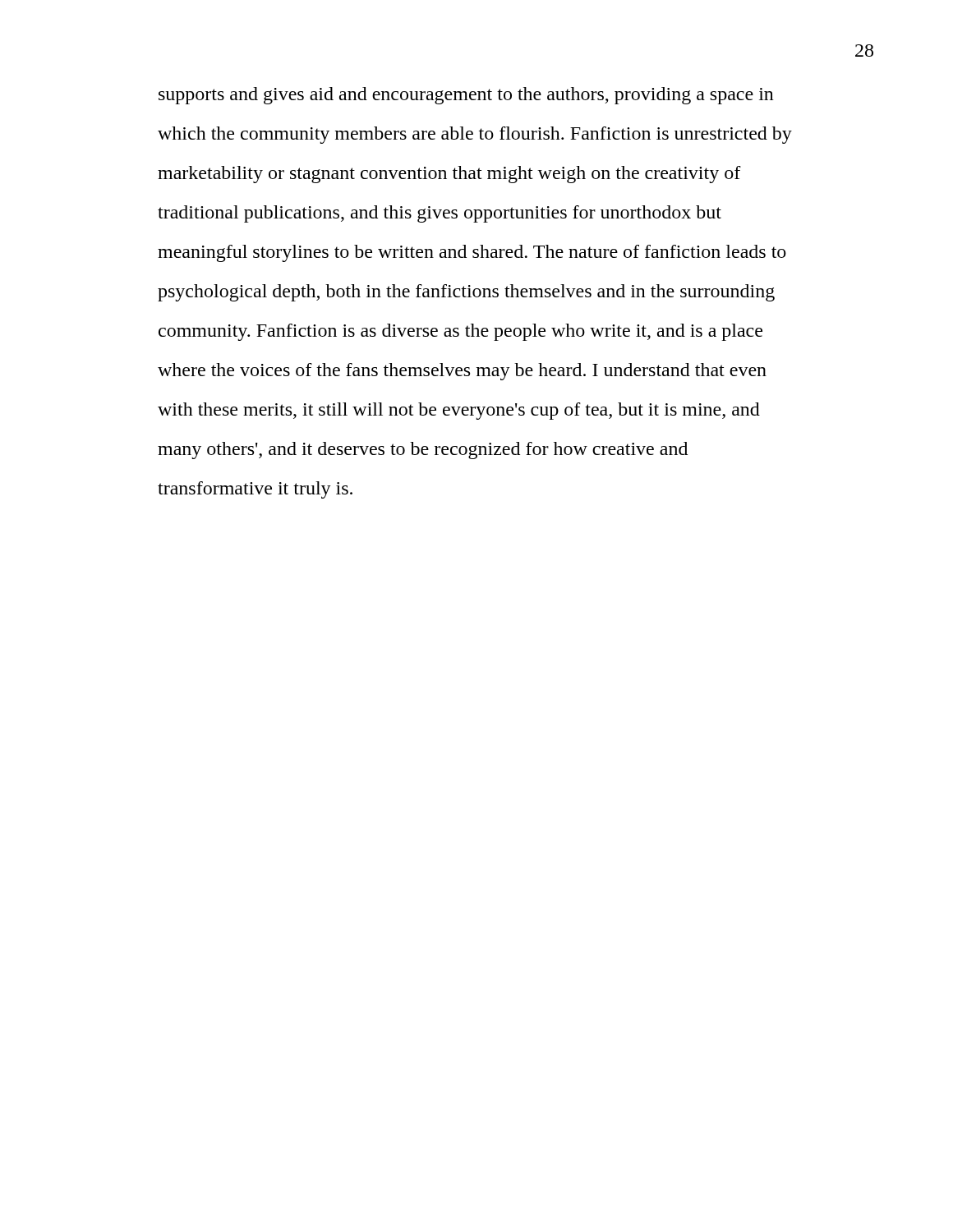Locate the text block that says "supports and gives"

coord(475,291)
